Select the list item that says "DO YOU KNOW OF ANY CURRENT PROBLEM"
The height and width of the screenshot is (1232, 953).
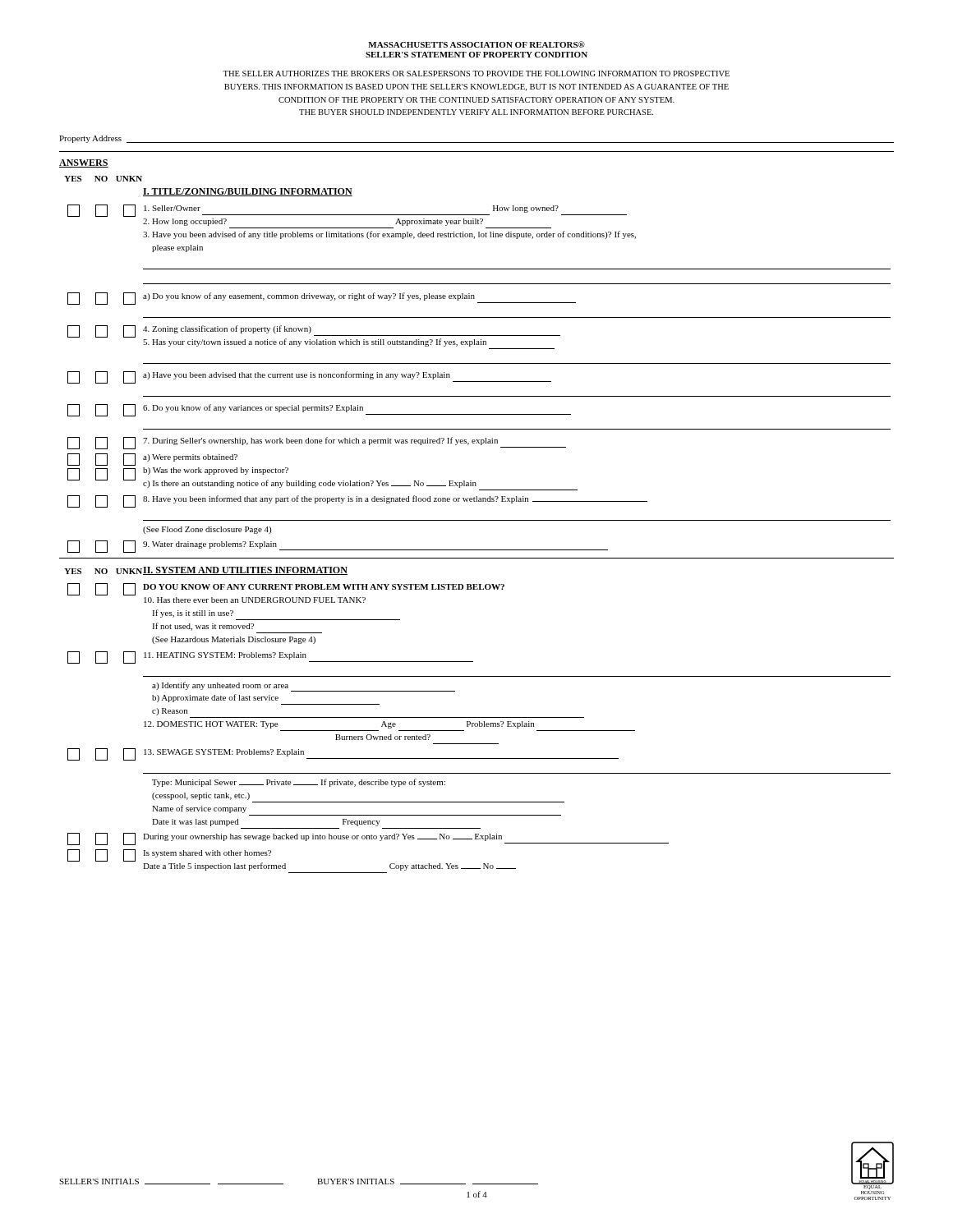(x=286, y=589)
